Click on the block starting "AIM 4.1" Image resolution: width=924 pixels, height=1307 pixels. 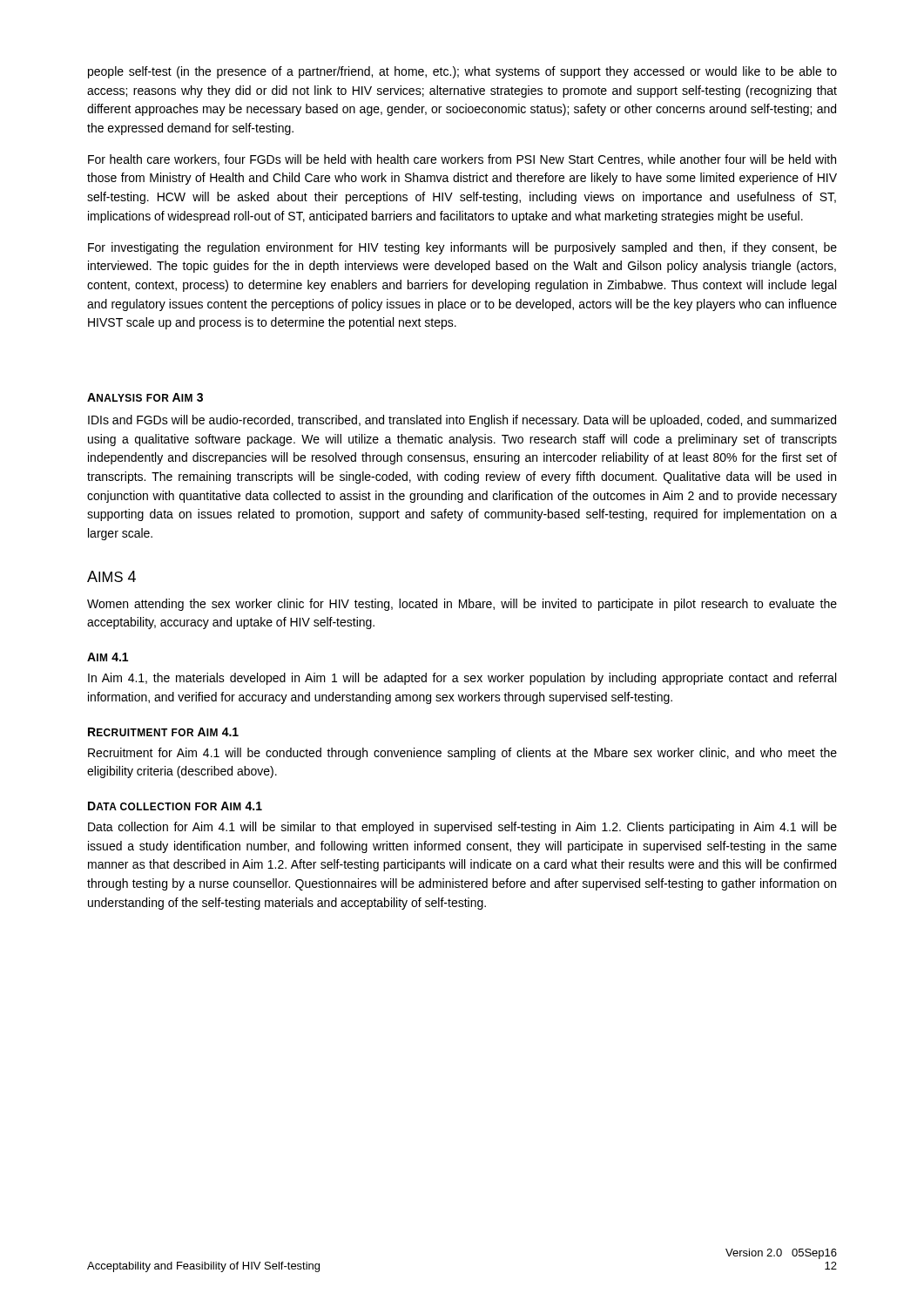tap(108, 657)
